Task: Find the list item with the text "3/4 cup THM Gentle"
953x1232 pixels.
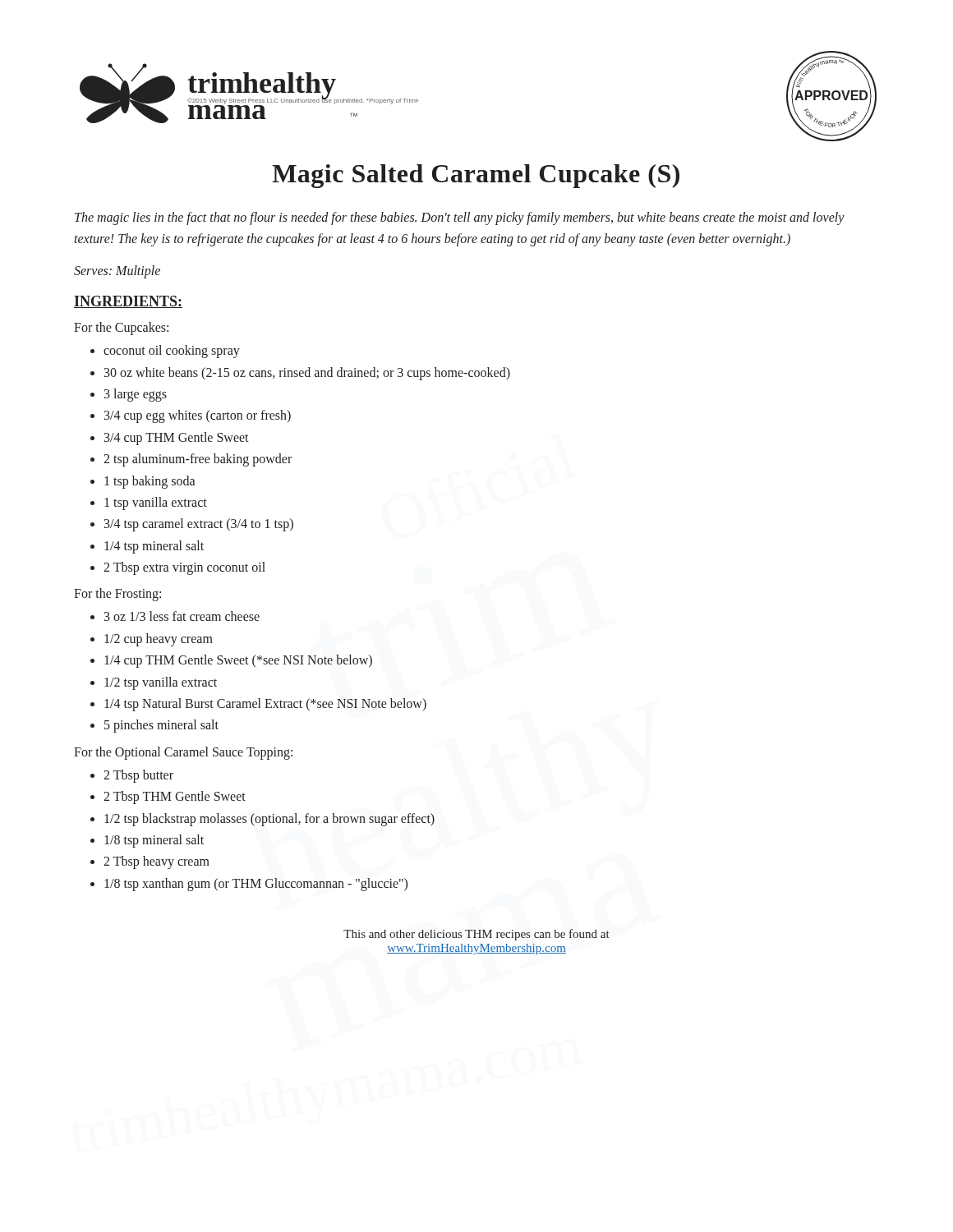Action: [x=176, y=437]
